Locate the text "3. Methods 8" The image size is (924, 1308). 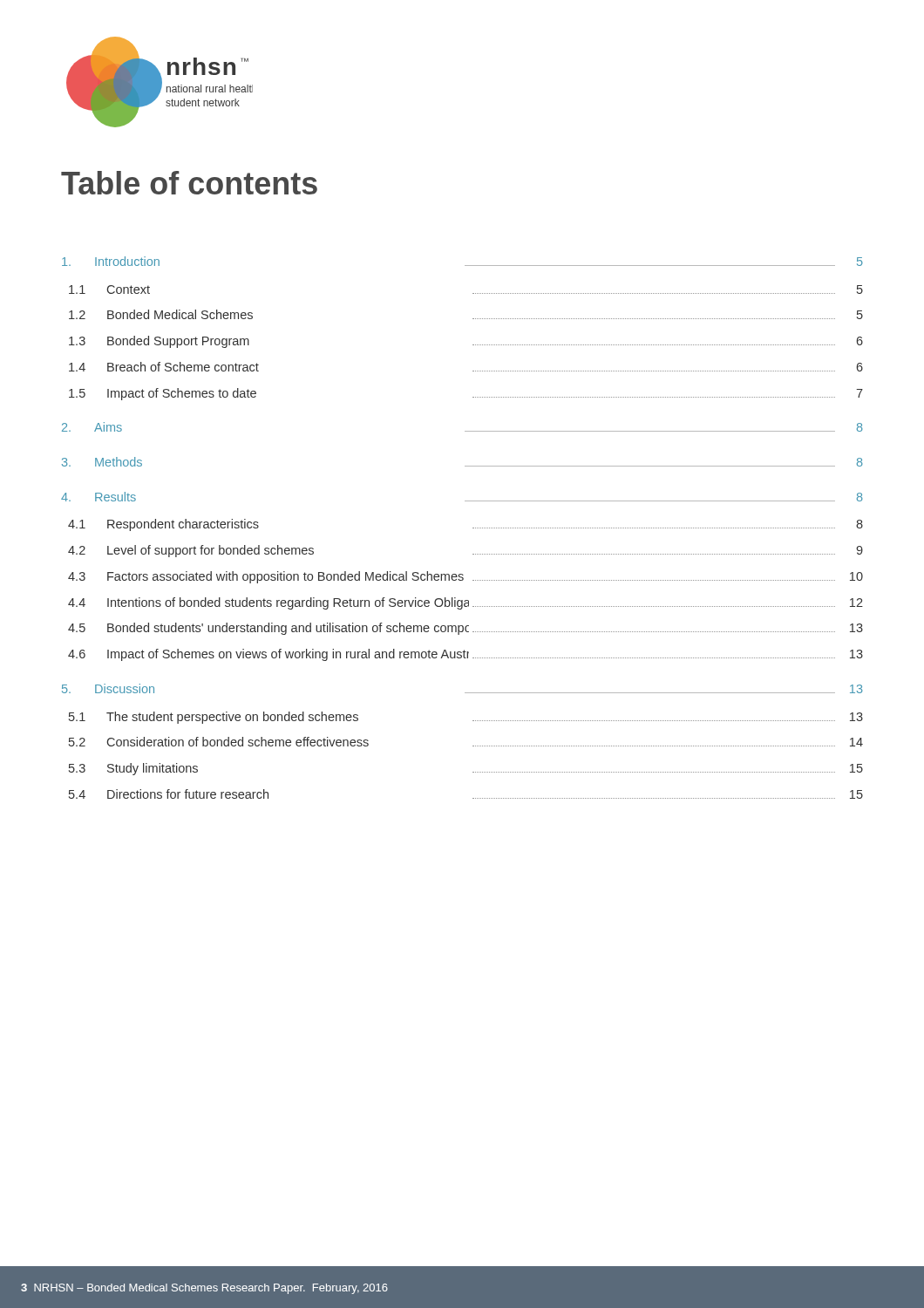462,463
